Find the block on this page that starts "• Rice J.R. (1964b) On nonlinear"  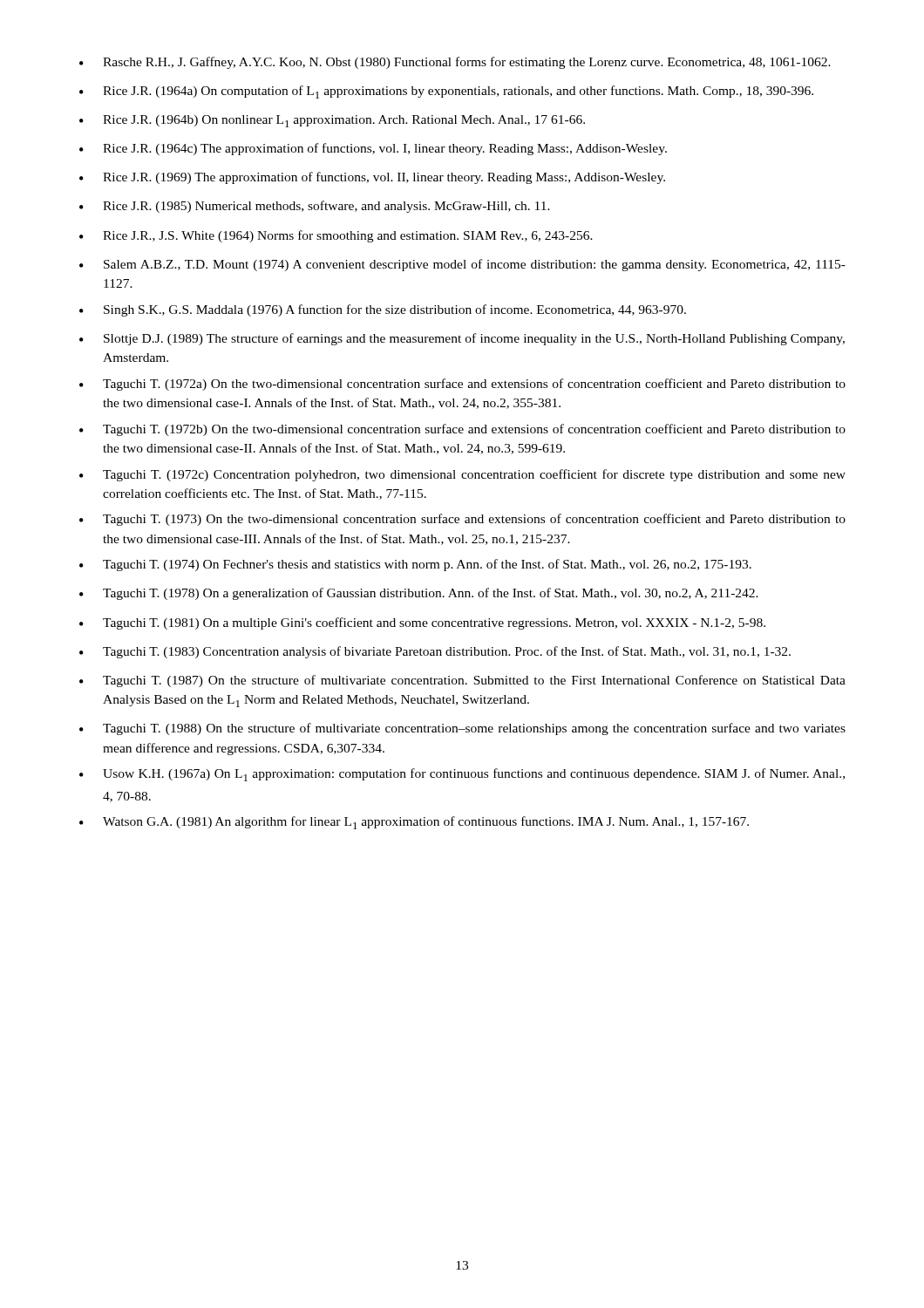coord(462,121)
